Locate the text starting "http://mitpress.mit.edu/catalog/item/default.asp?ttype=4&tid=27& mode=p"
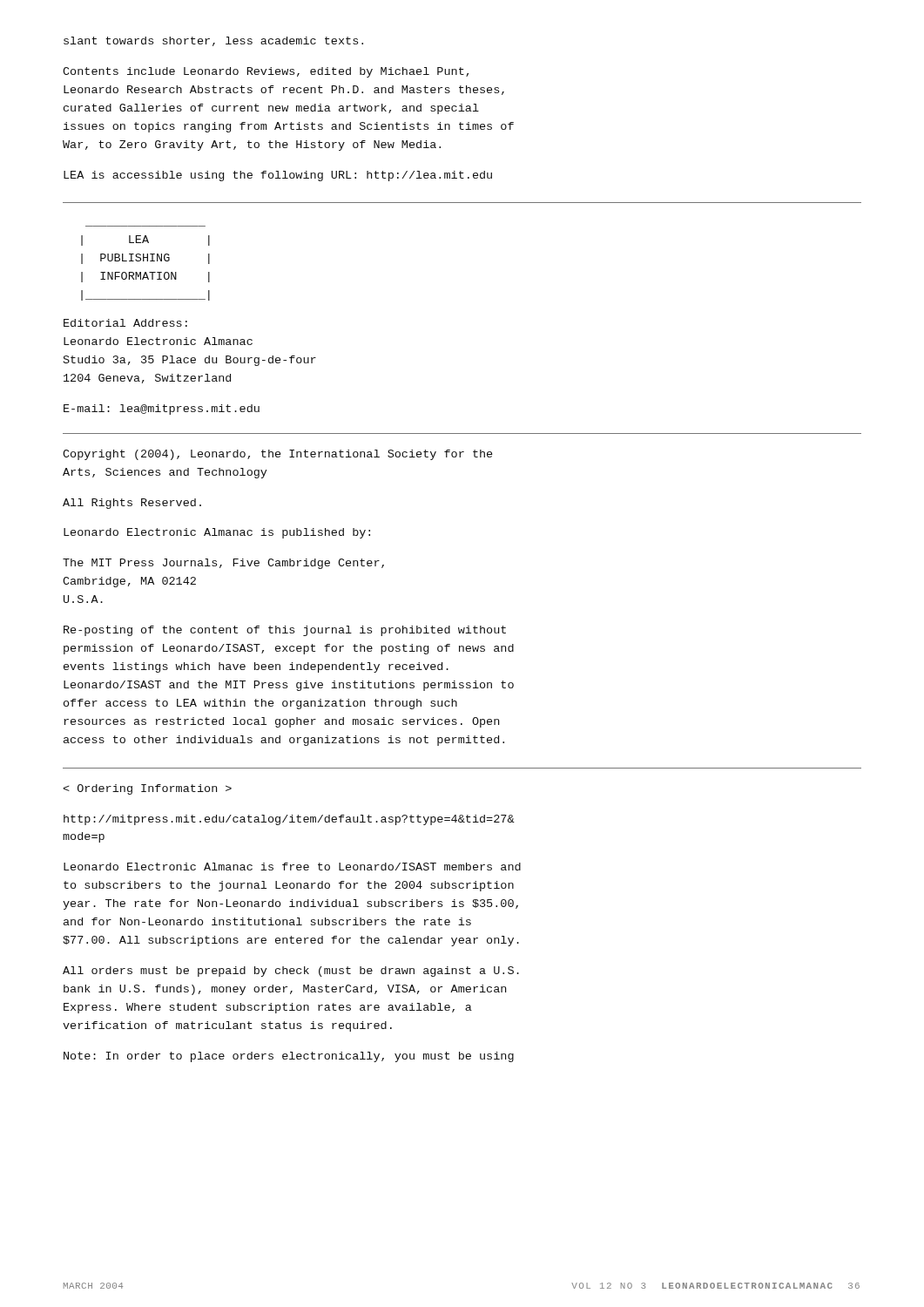 288,828
